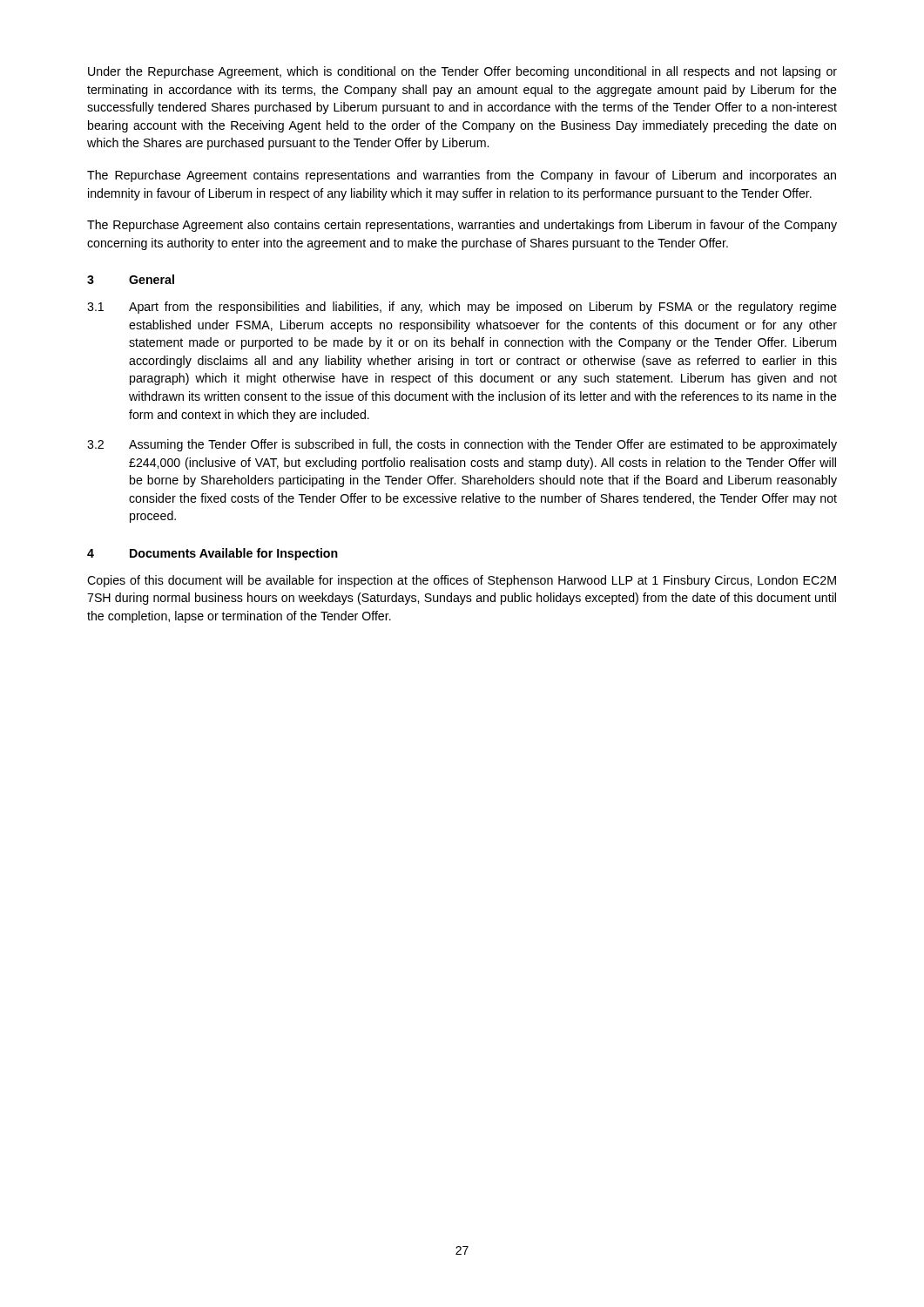
Task: Click on the section header with the text "3 General"
Action: [131, 280]
